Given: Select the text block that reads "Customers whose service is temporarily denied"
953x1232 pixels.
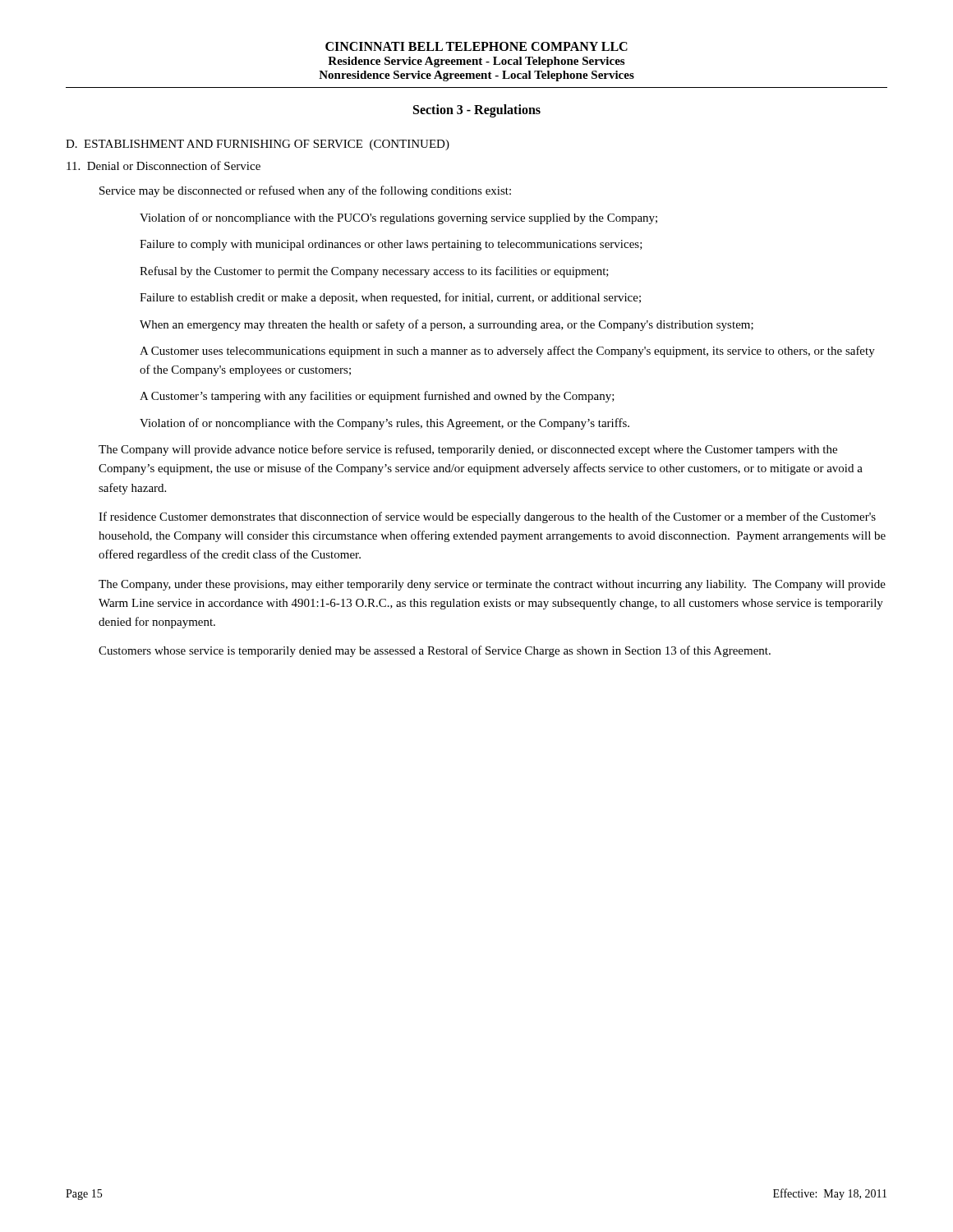Looking at the screenshot, I should point(435,651).
